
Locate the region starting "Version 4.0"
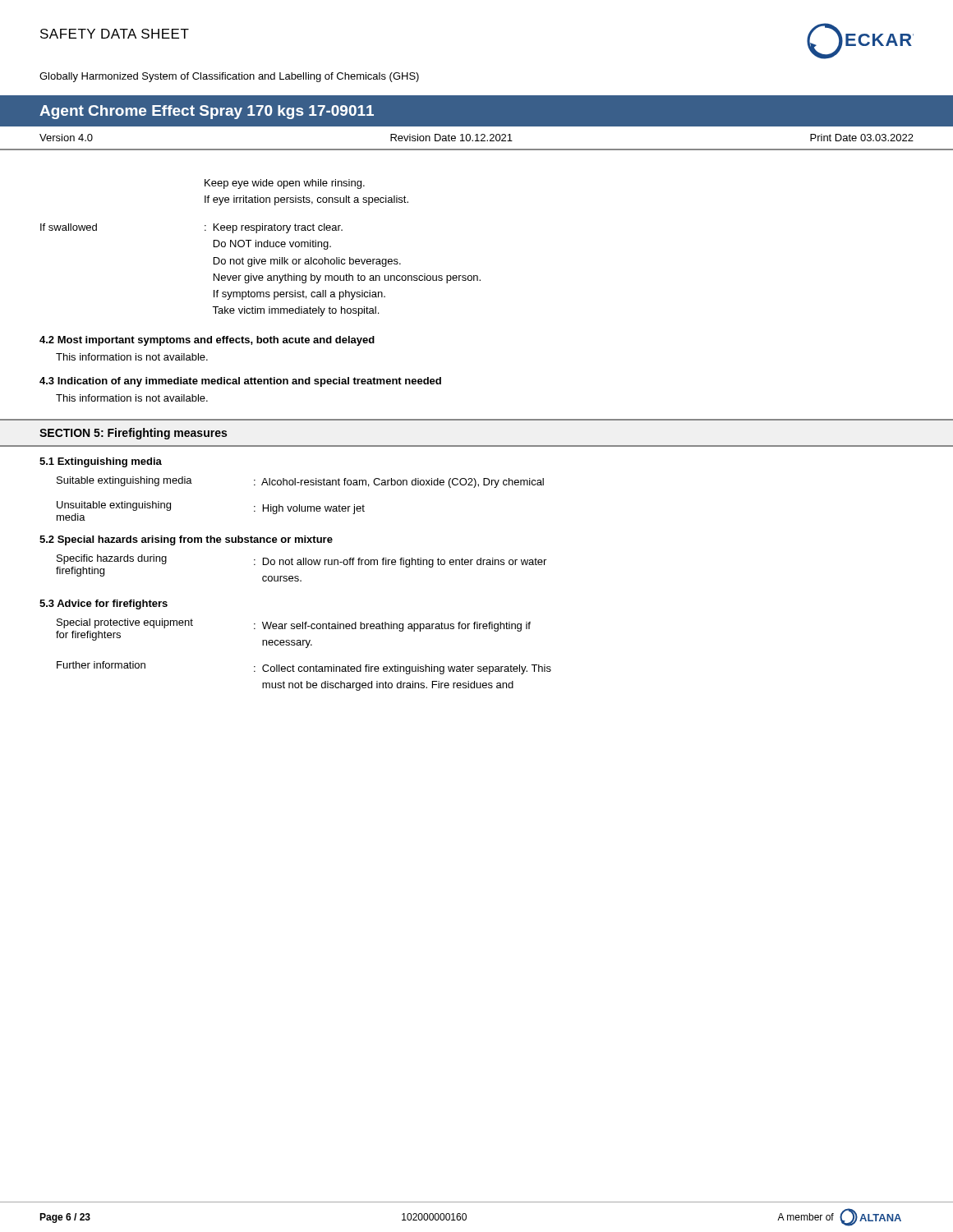(66, 138)
